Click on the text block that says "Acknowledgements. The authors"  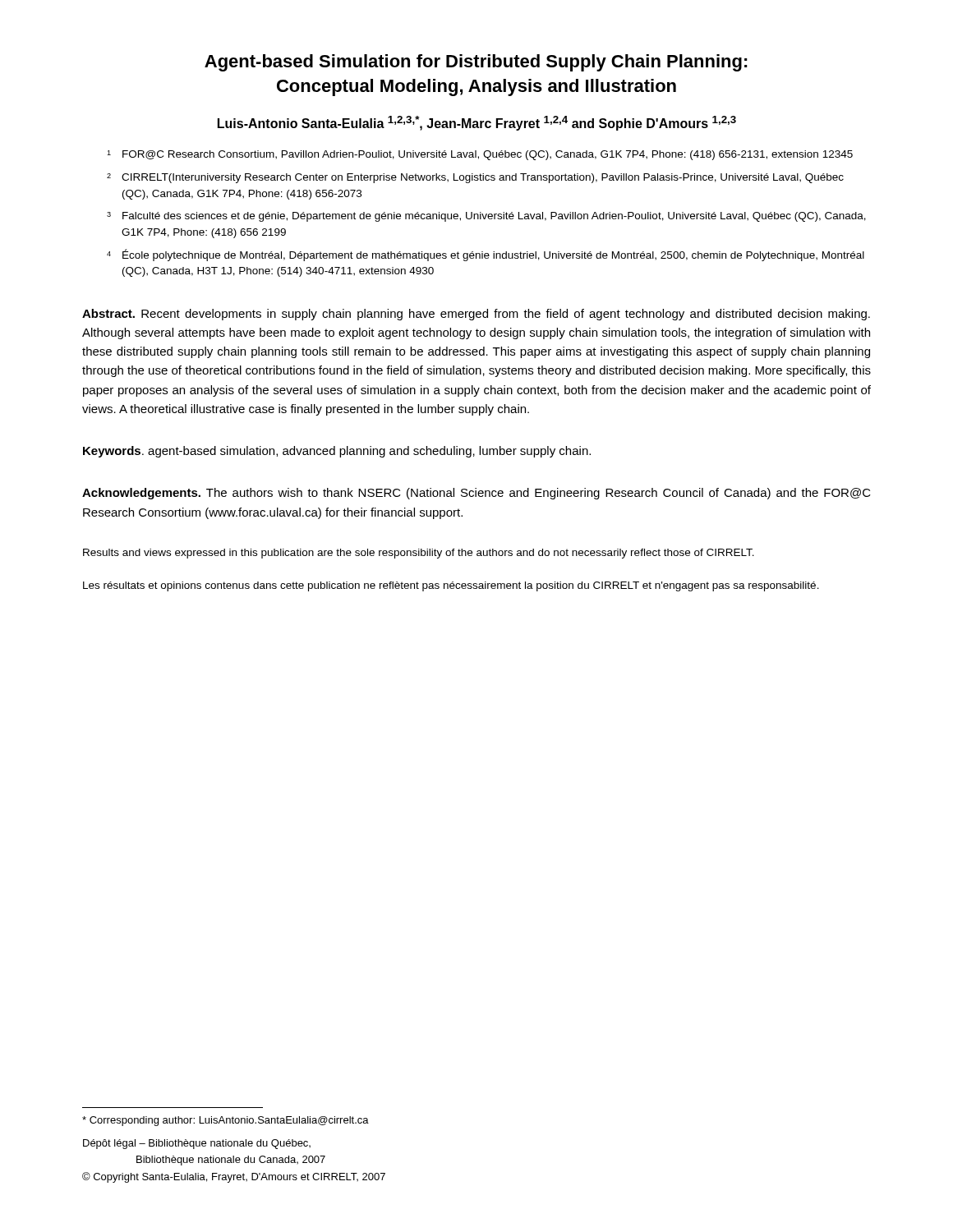coord(476,502)
